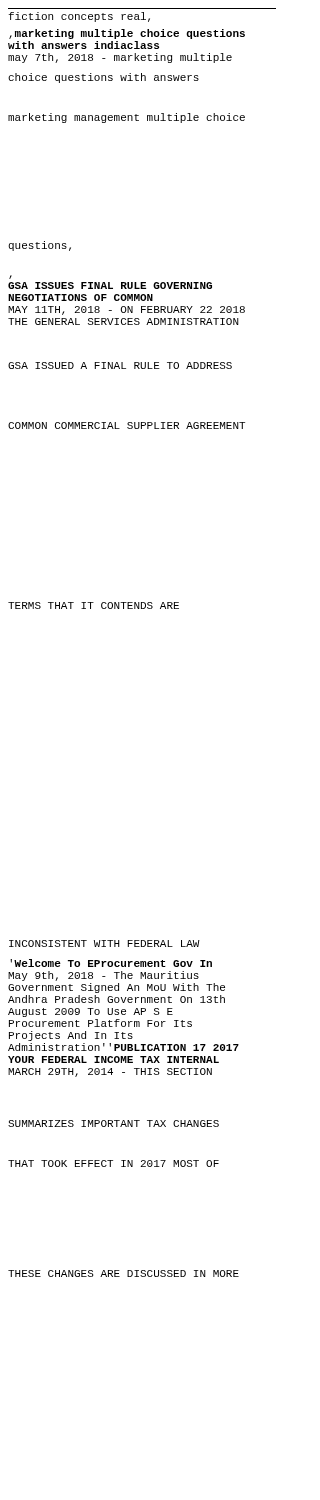
Task: Navigate to the region starting "SUMMARIZES IMPORTANT TAX"
Action: [x=114, y=1124]
